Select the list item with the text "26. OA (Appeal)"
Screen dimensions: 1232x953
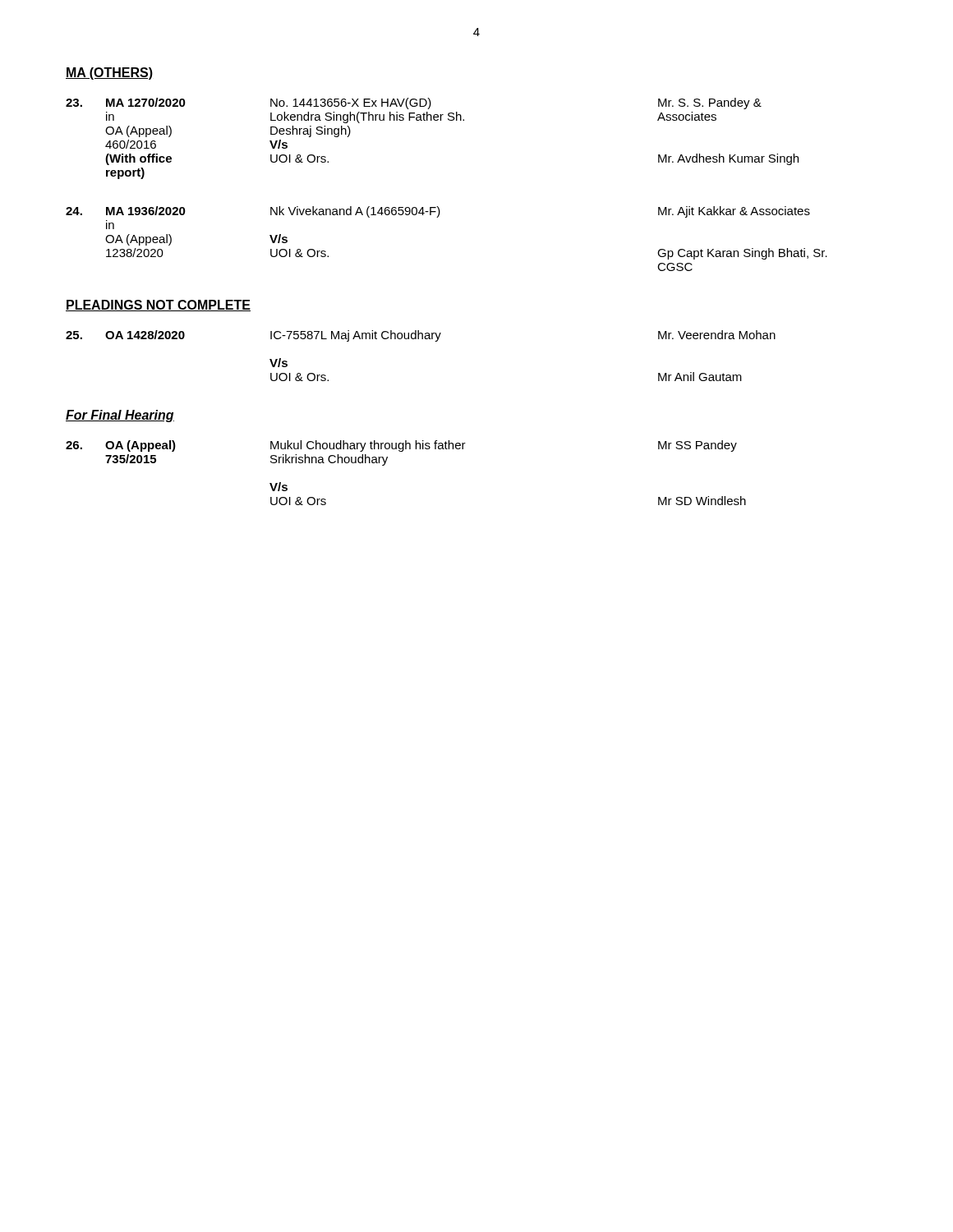pos(401,446)
